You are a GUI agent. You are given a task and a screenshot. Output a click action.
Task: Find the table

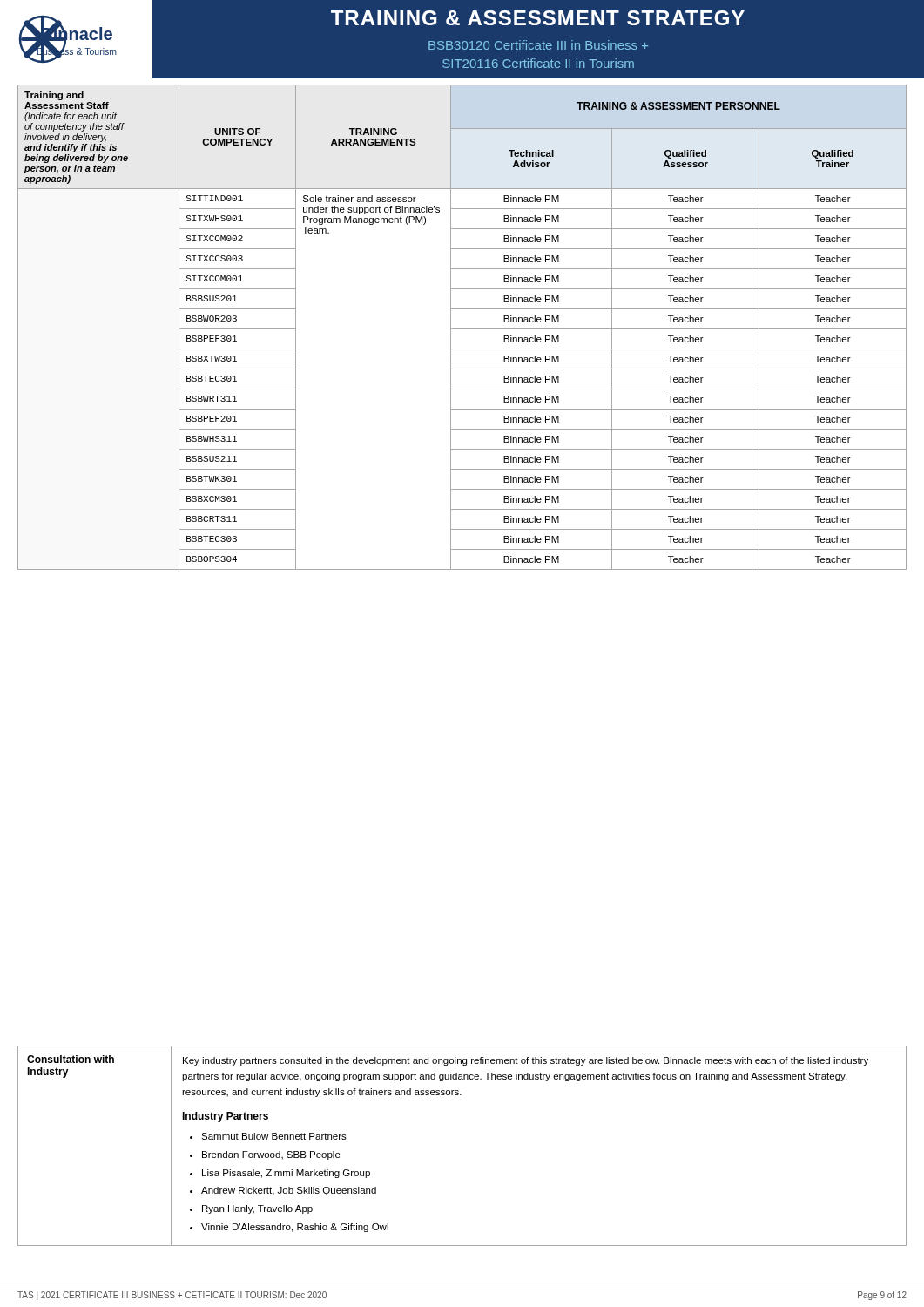(462, 327)
